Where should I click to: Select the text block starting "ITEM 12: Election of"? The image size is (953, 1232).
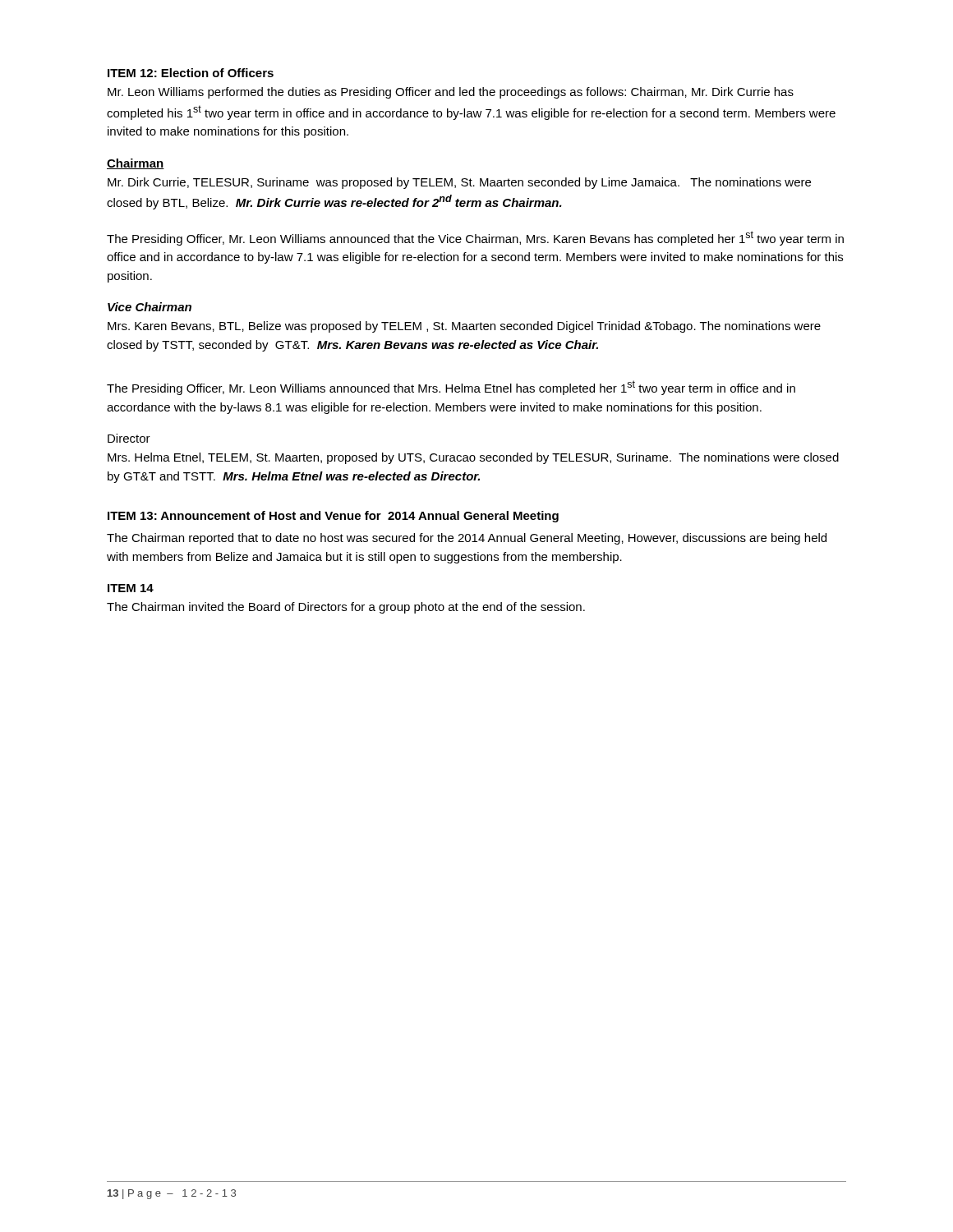point(190,73)
